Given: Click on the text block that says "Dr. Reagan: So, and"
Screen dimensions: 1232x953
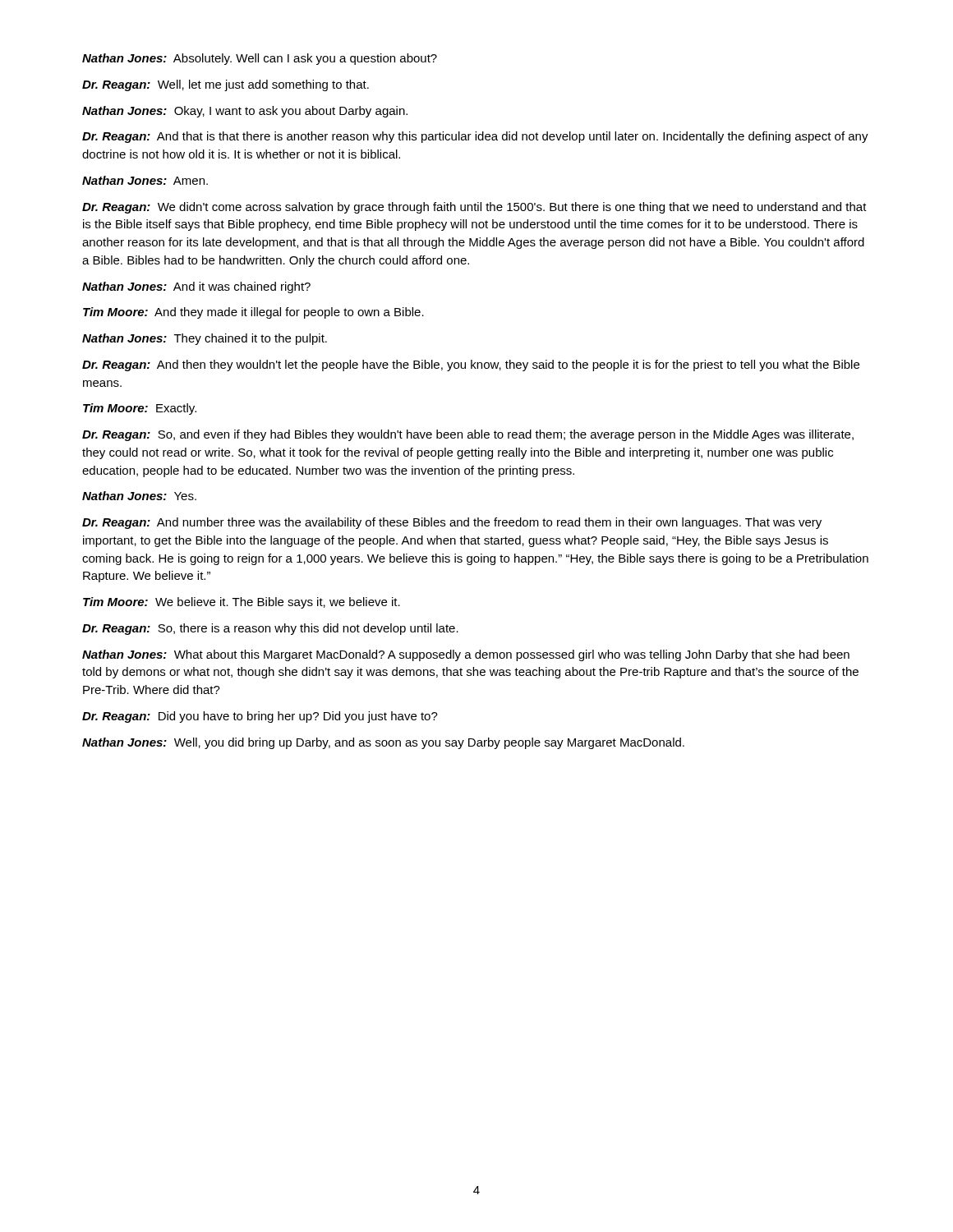Looking at the screenshot, I should (x=468, y=452).
